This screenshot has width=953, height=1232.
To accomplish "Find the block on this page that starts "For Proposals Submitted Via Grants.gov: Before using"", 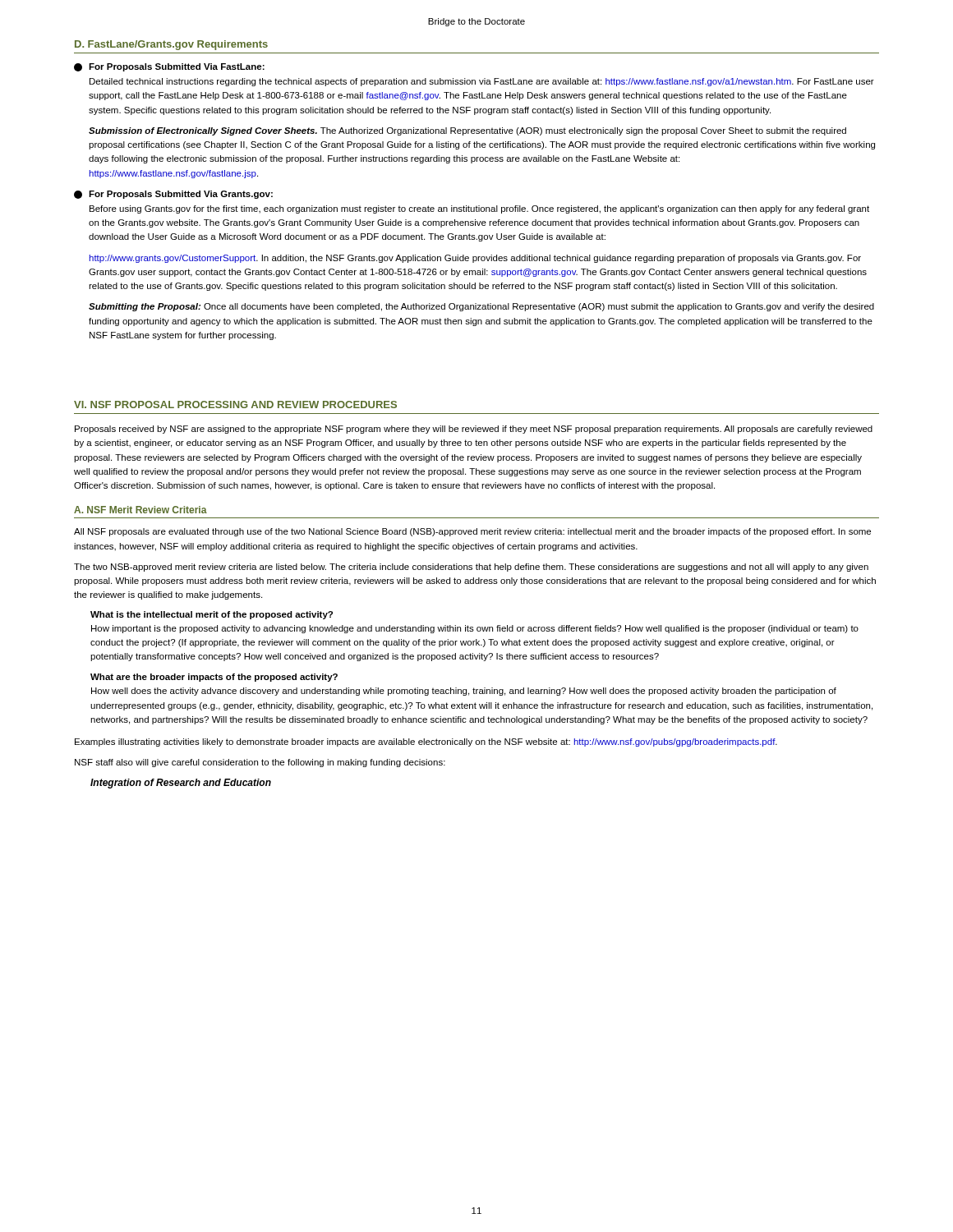I will (x=476, y=266).
